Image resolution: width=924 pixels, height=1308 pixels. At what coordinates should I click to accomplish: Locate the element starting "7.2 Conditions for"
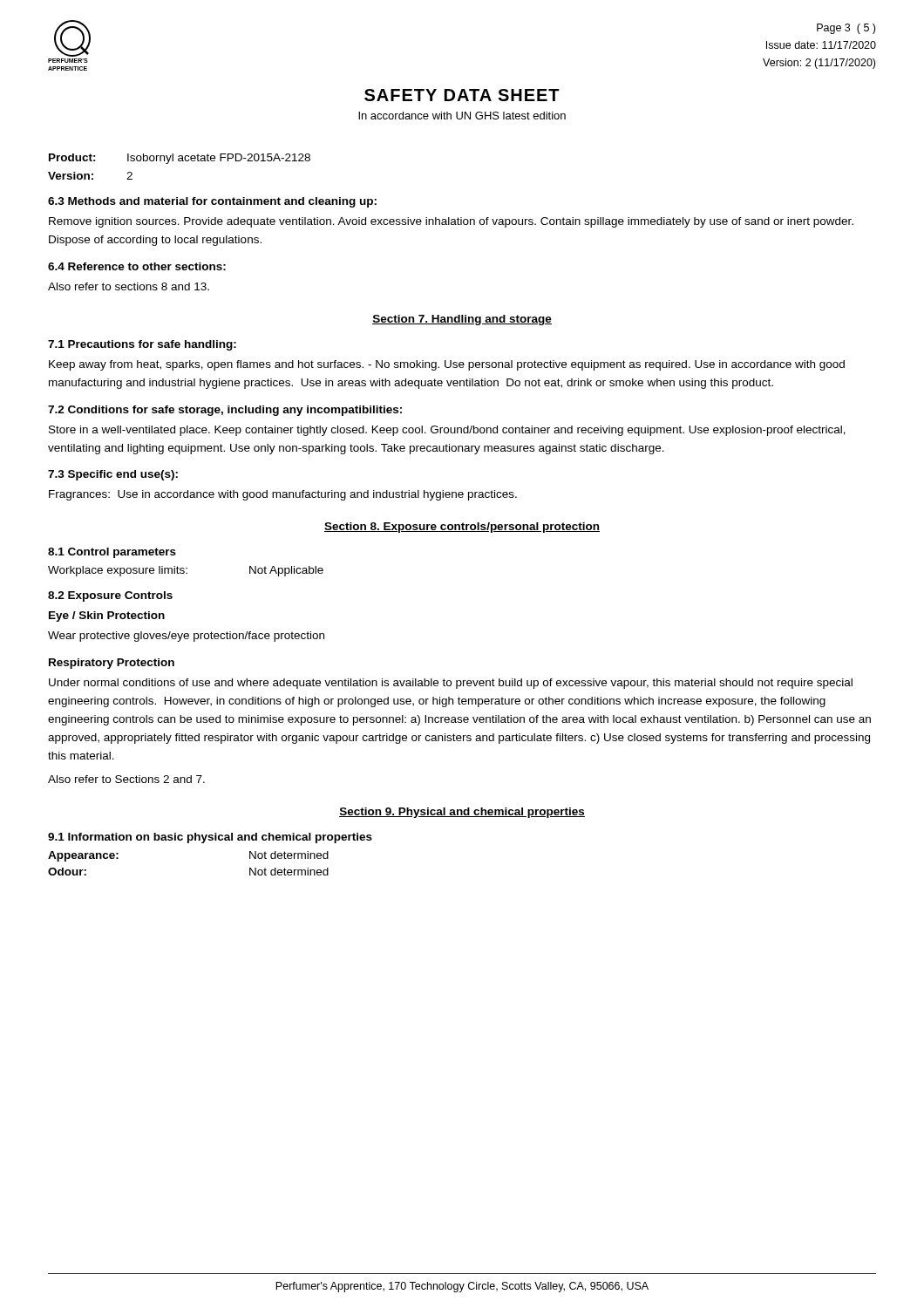tap(225, 409)
